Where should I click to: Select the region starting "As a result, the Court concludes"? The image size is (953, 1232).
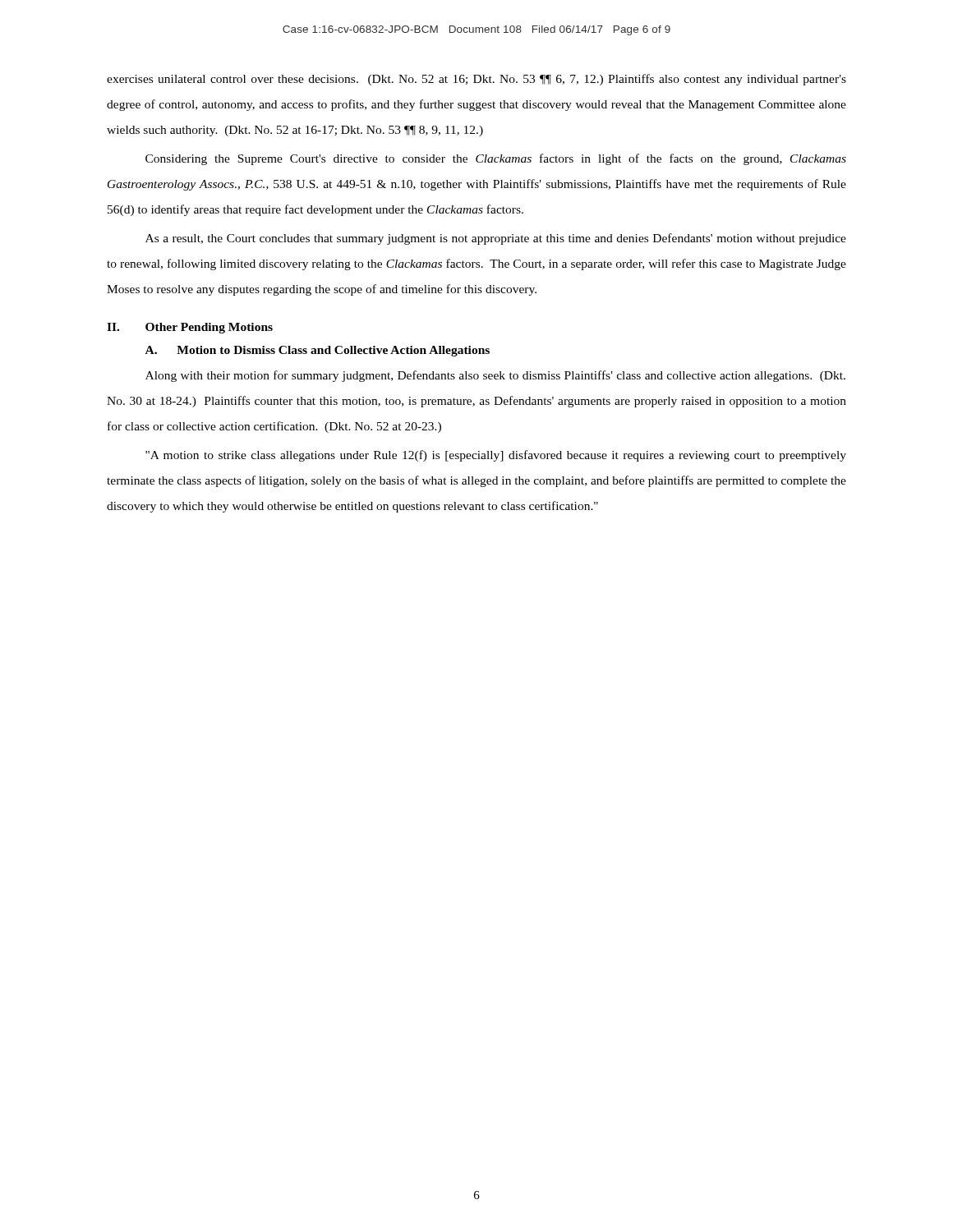[x=476, y=263]
